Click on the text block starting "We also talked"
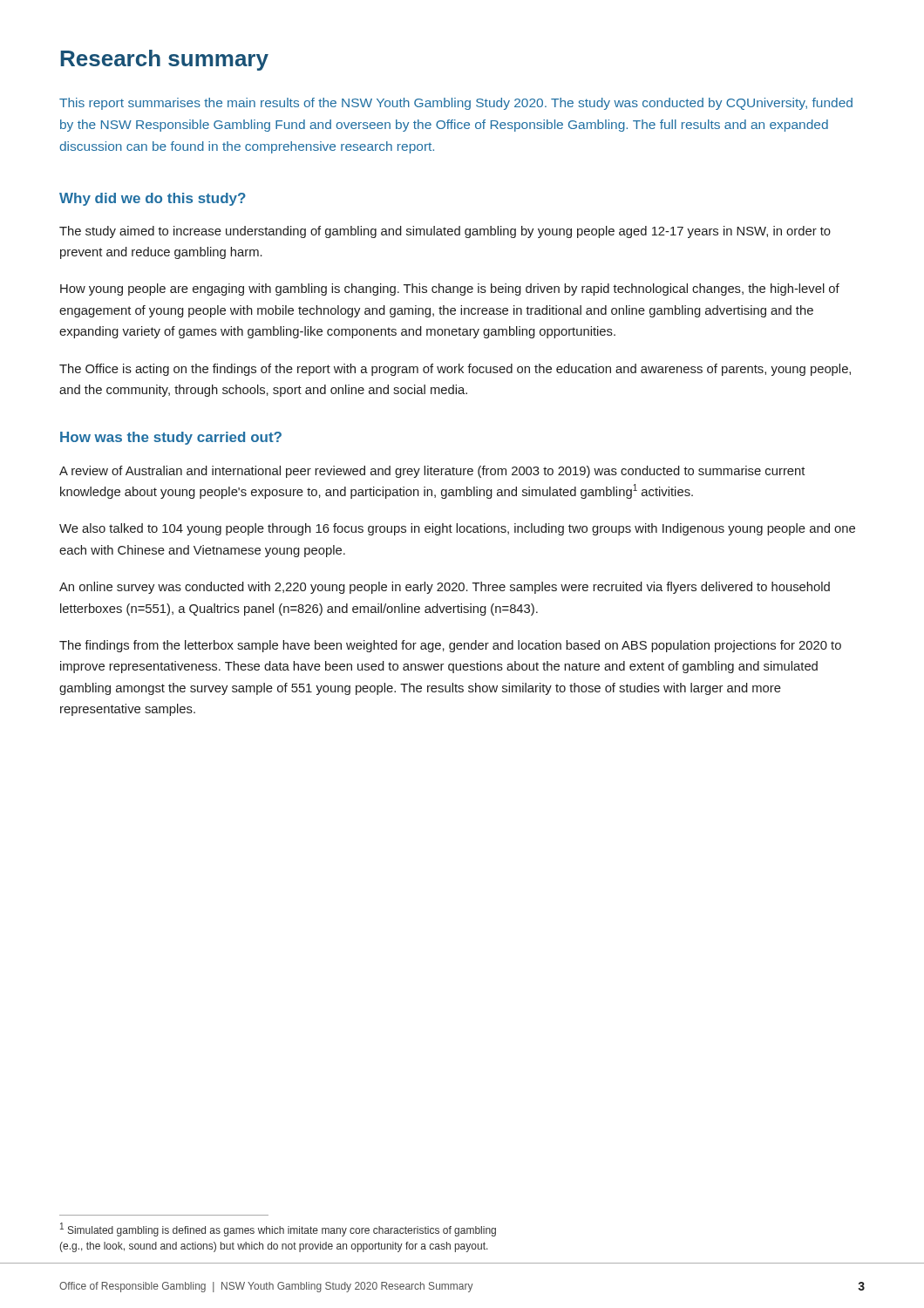Image resolution: width=924 pixels, height=1308 pixels. [x=458, y=539]
